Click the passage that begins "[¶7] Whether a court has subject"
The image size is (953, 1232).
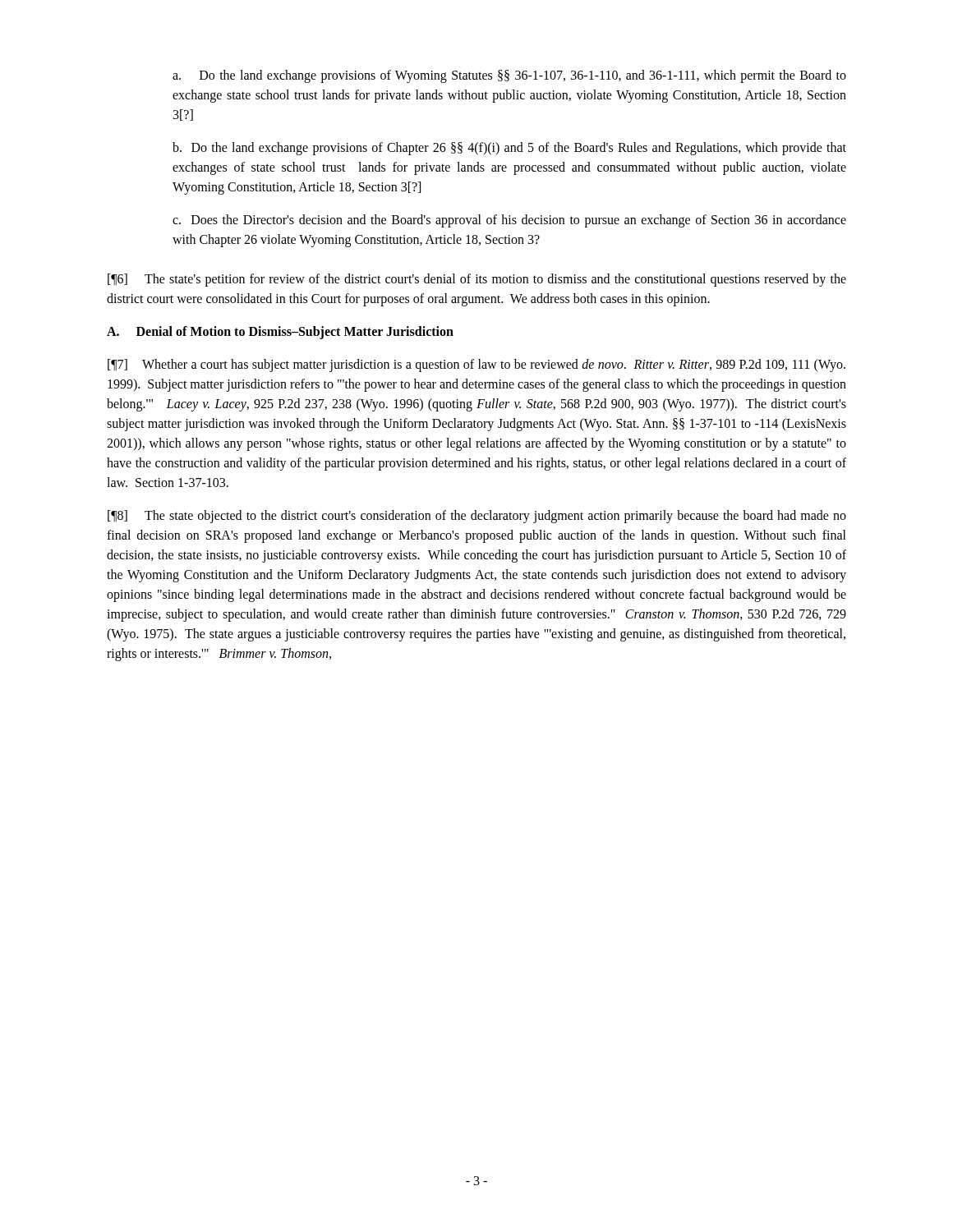[476, 423]
